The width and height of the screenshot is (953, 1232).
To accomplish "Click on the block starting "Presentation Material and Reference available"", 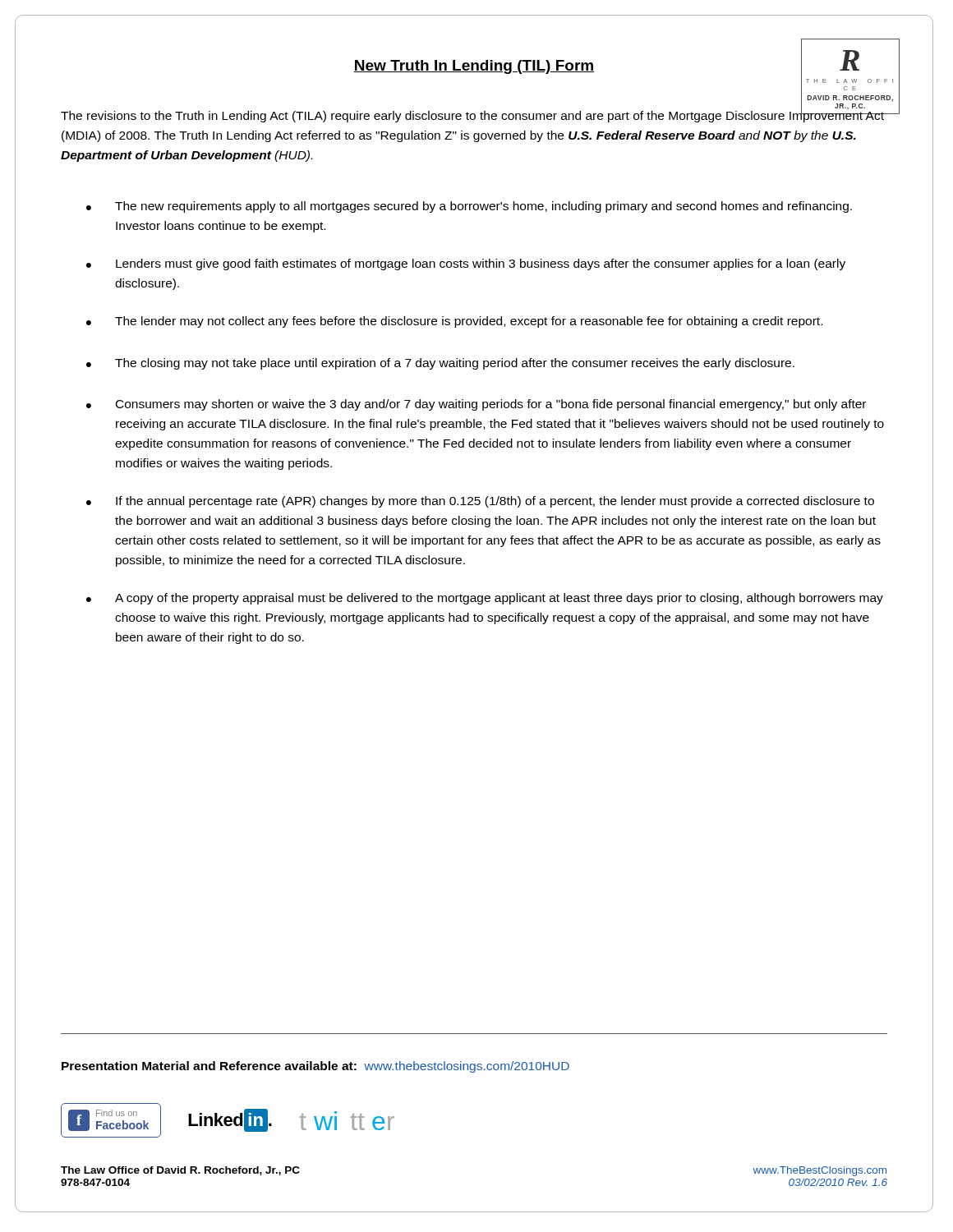I will pyautogui.click(x=315, y=1066).
